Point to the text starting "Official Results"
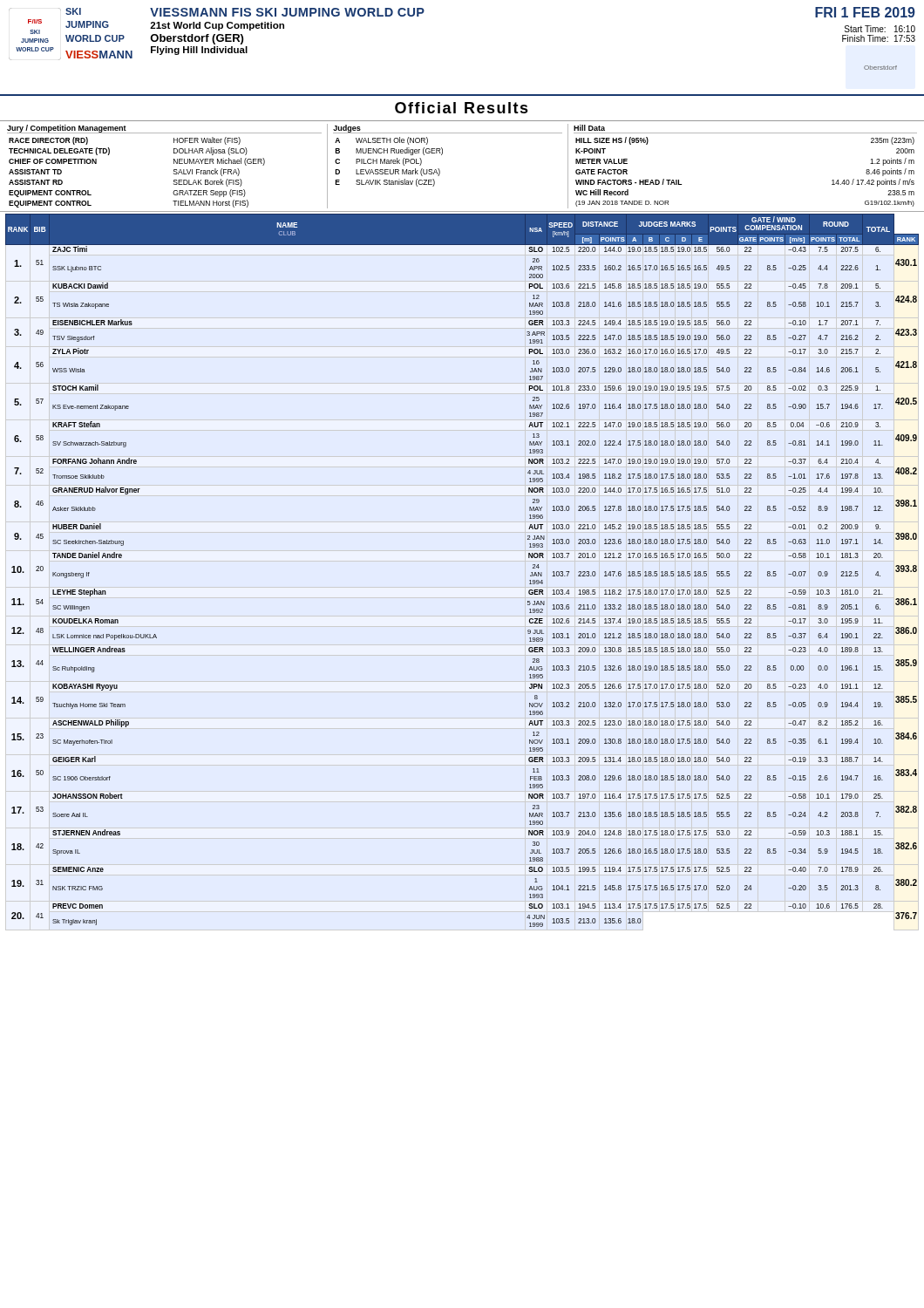 point(462,108)
